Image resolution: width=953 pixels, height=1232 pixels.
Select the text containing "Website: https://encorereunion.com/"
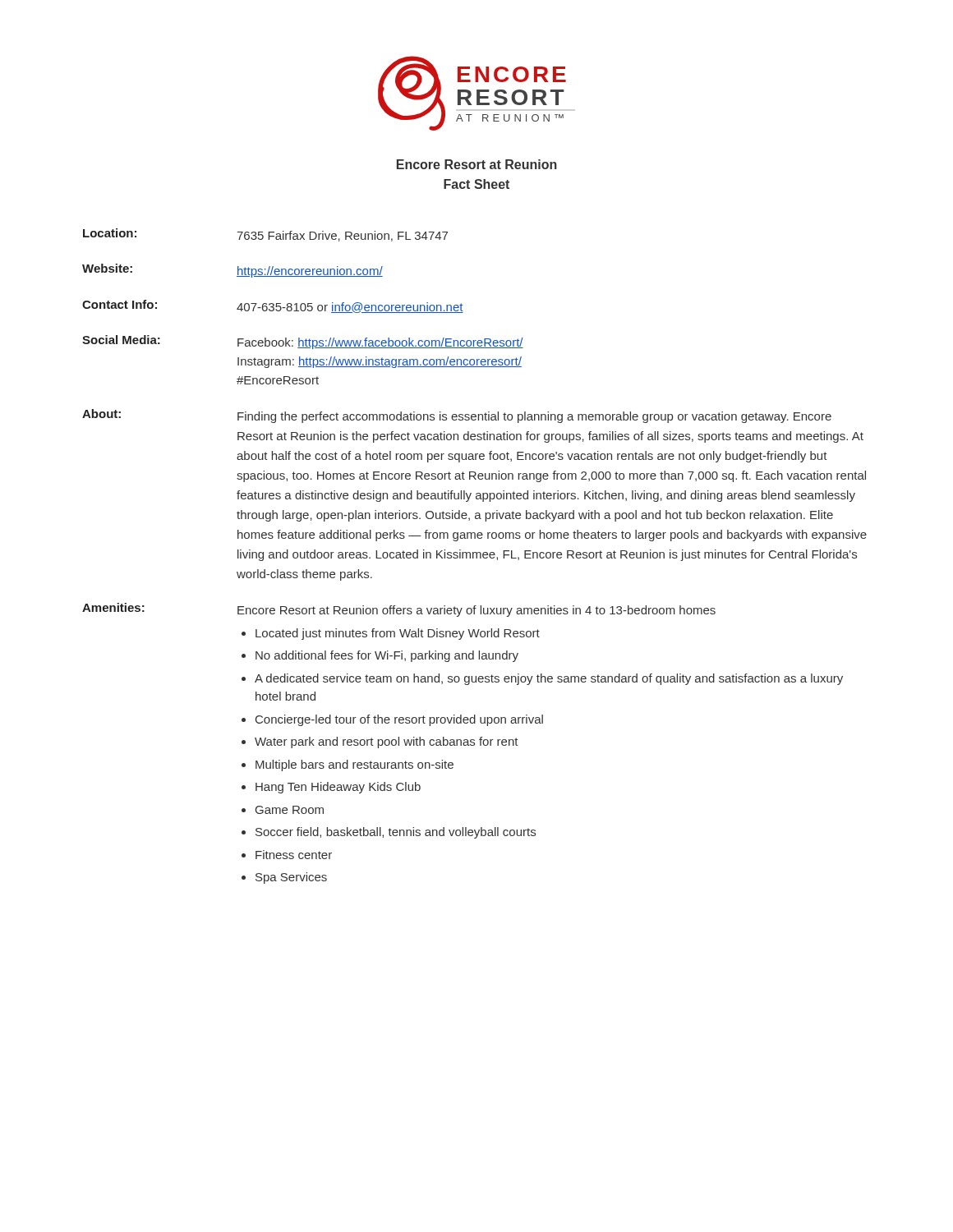pos(104,271)
